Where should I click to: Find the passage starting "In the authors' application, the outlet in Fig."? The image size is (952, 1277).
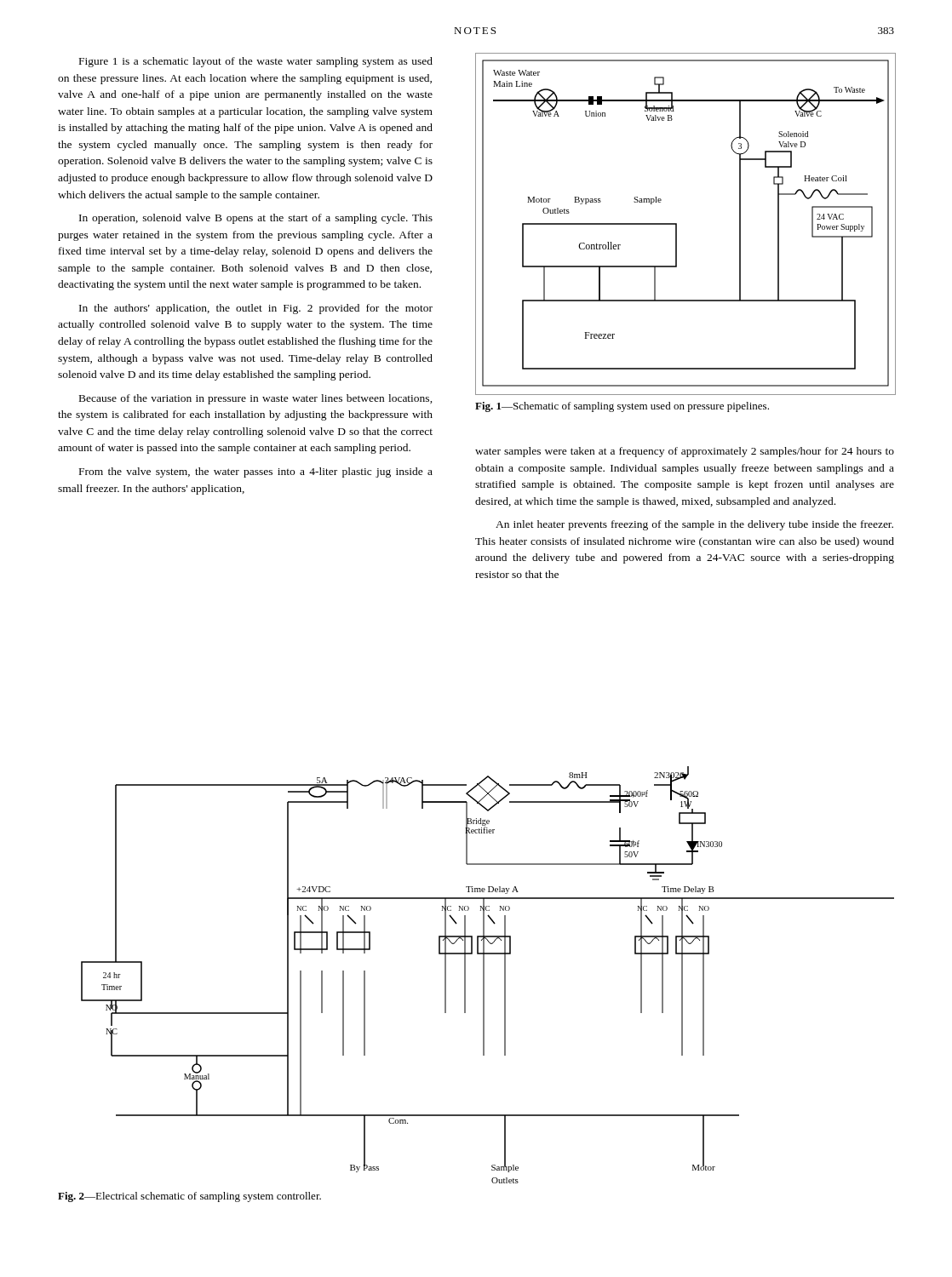point(245,341)
